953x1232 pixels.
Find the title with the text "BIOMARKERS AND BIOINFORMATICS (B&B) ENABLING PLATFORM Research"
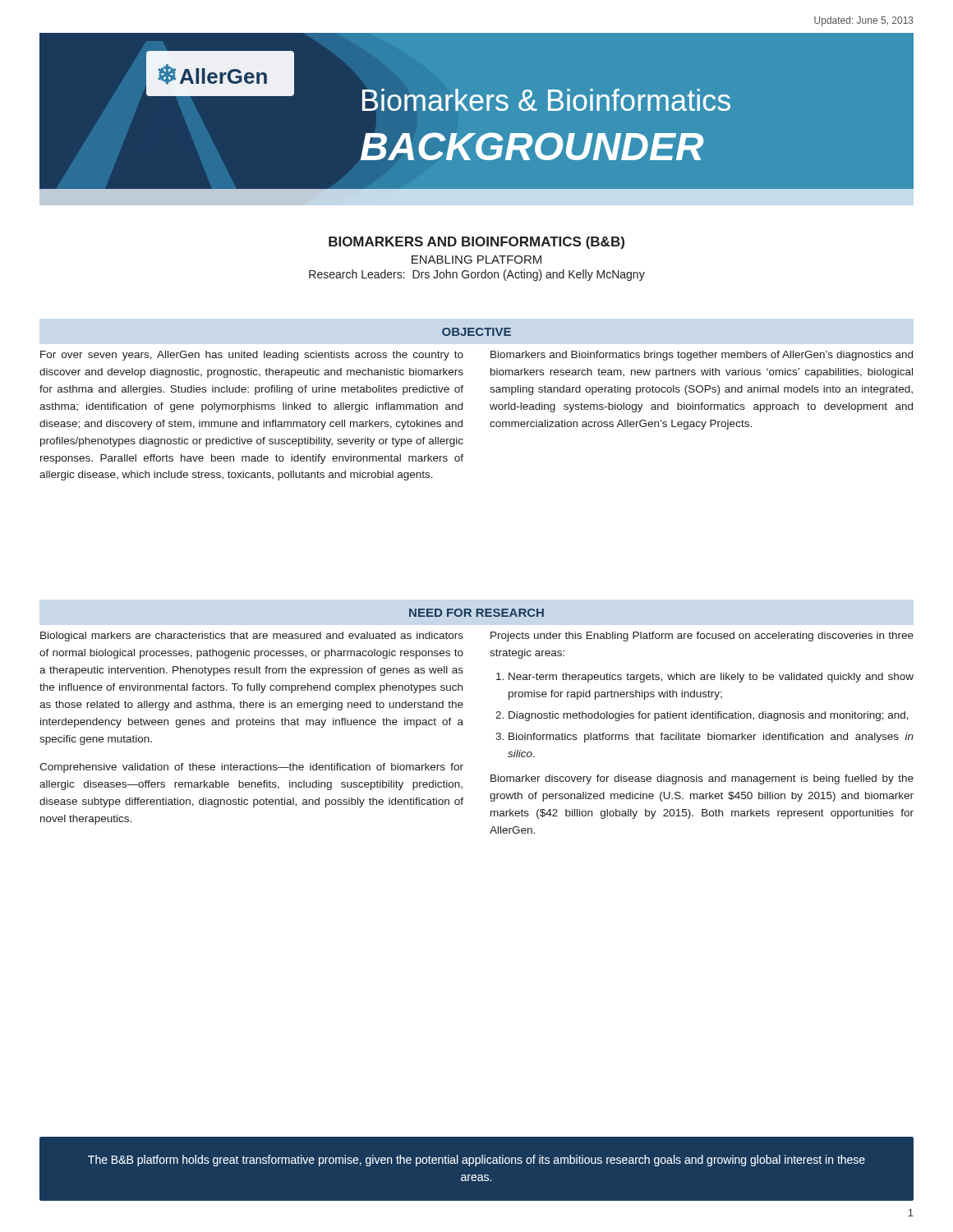[476, 257]
